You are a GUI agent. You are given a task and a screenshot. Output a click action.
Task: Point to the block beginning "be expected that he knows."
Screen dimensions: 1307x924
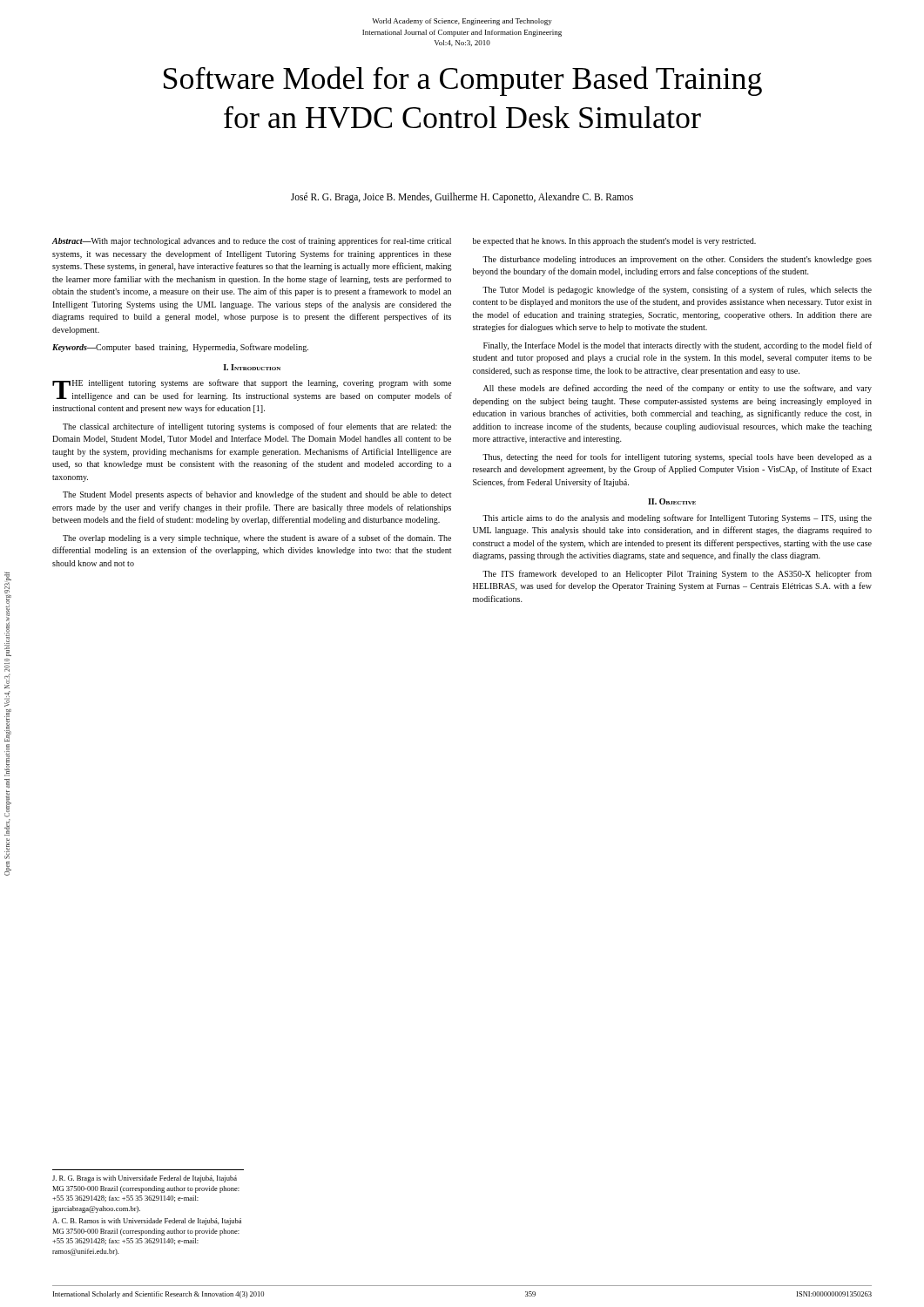pos(672,362)
